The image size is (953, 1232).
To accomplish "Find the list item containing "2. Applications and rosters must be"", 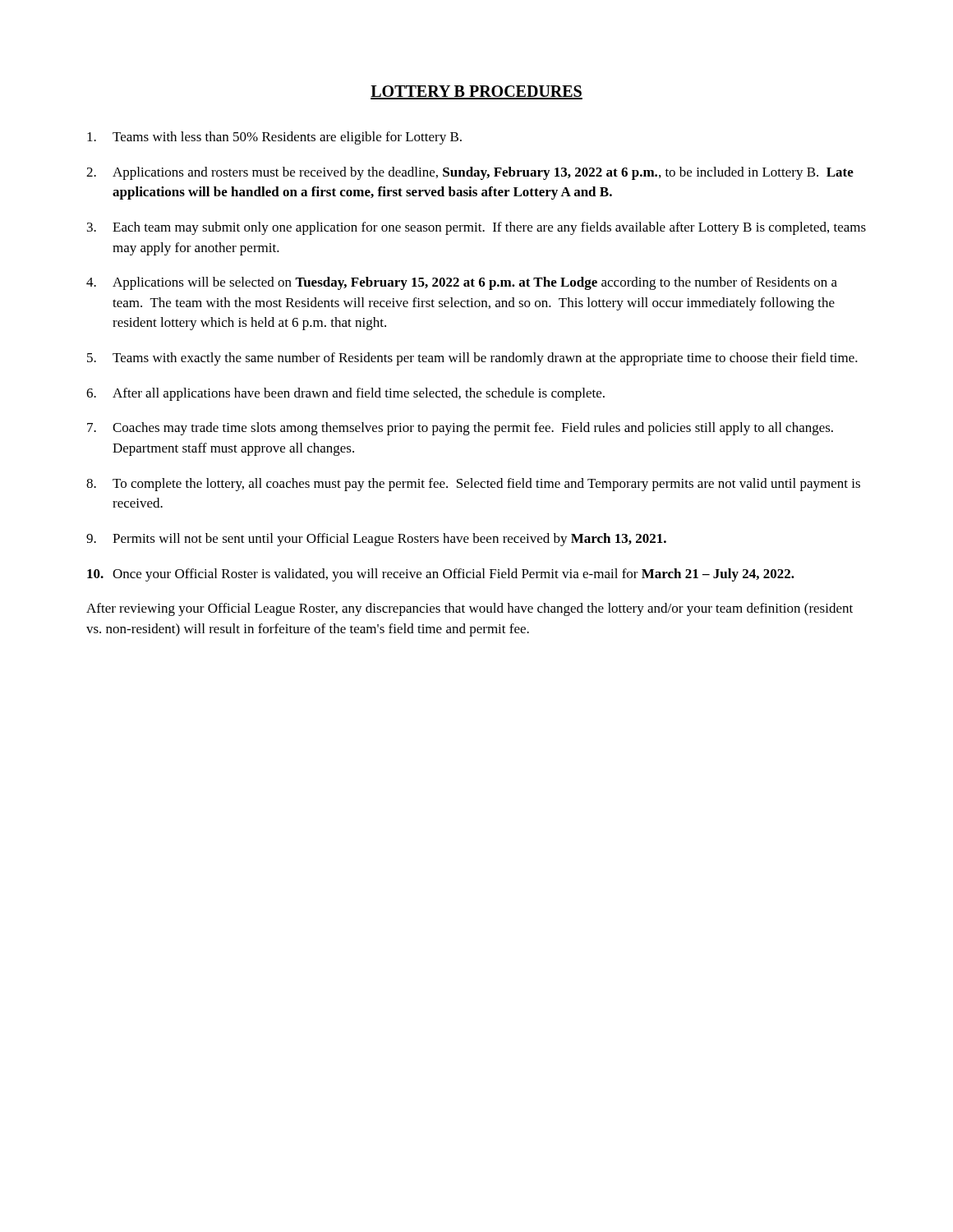I will [476, 183].
